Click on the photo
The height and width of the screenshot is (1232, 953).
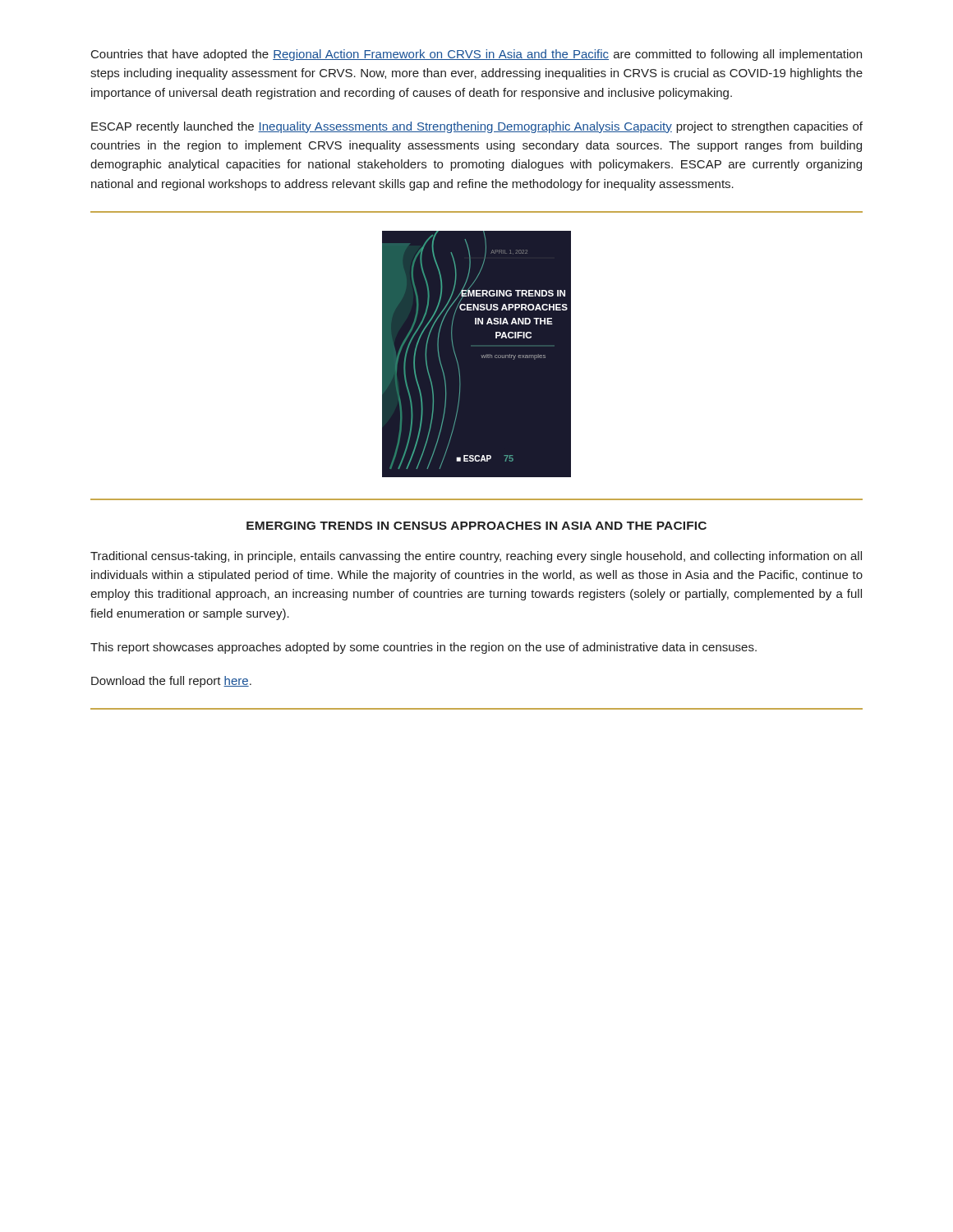(x=476, y=354)
